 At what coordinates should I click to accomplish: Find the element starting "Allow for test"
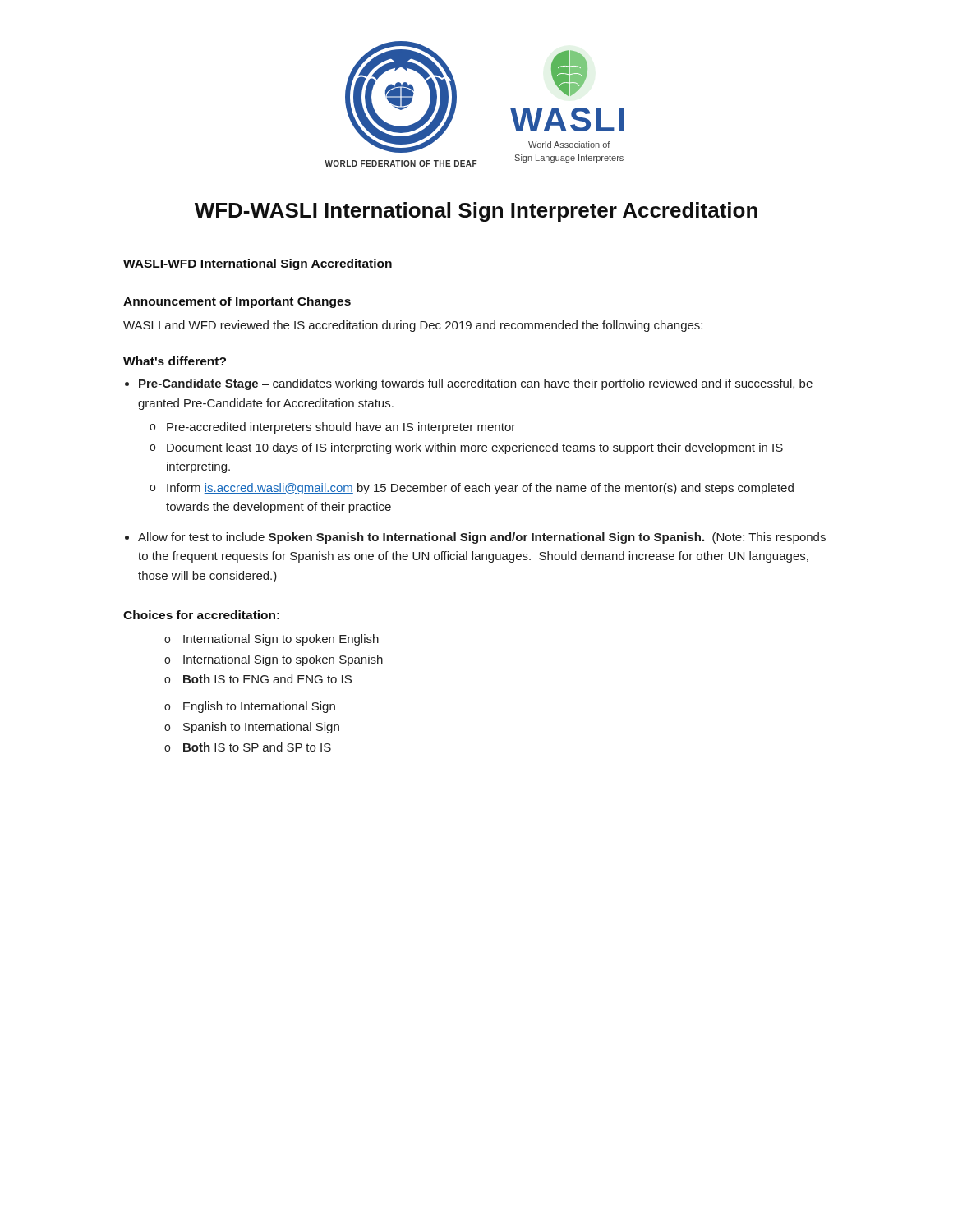[482, 556]
